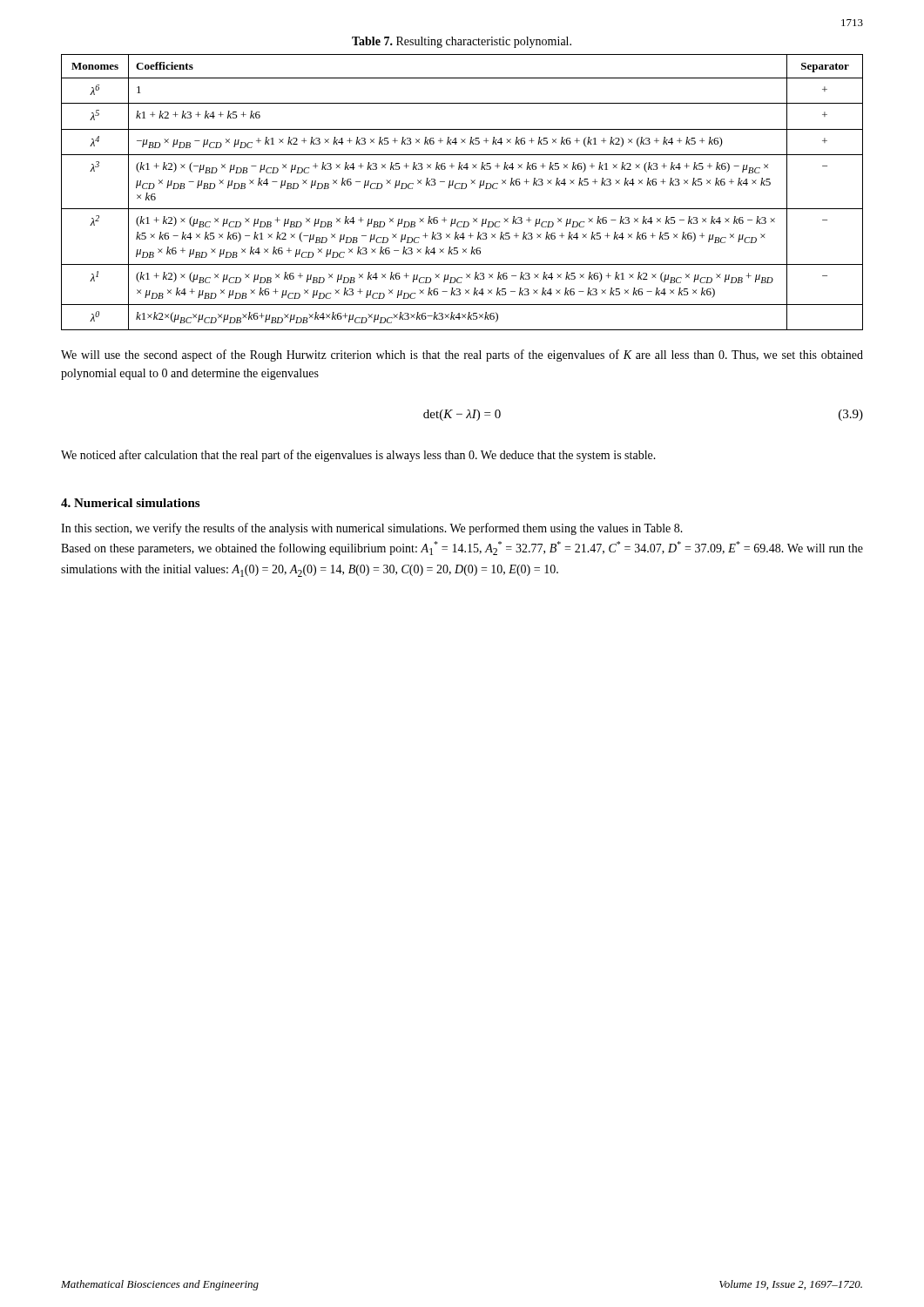Locate the element starting "det(K − λI)"

tap(473, 415)
